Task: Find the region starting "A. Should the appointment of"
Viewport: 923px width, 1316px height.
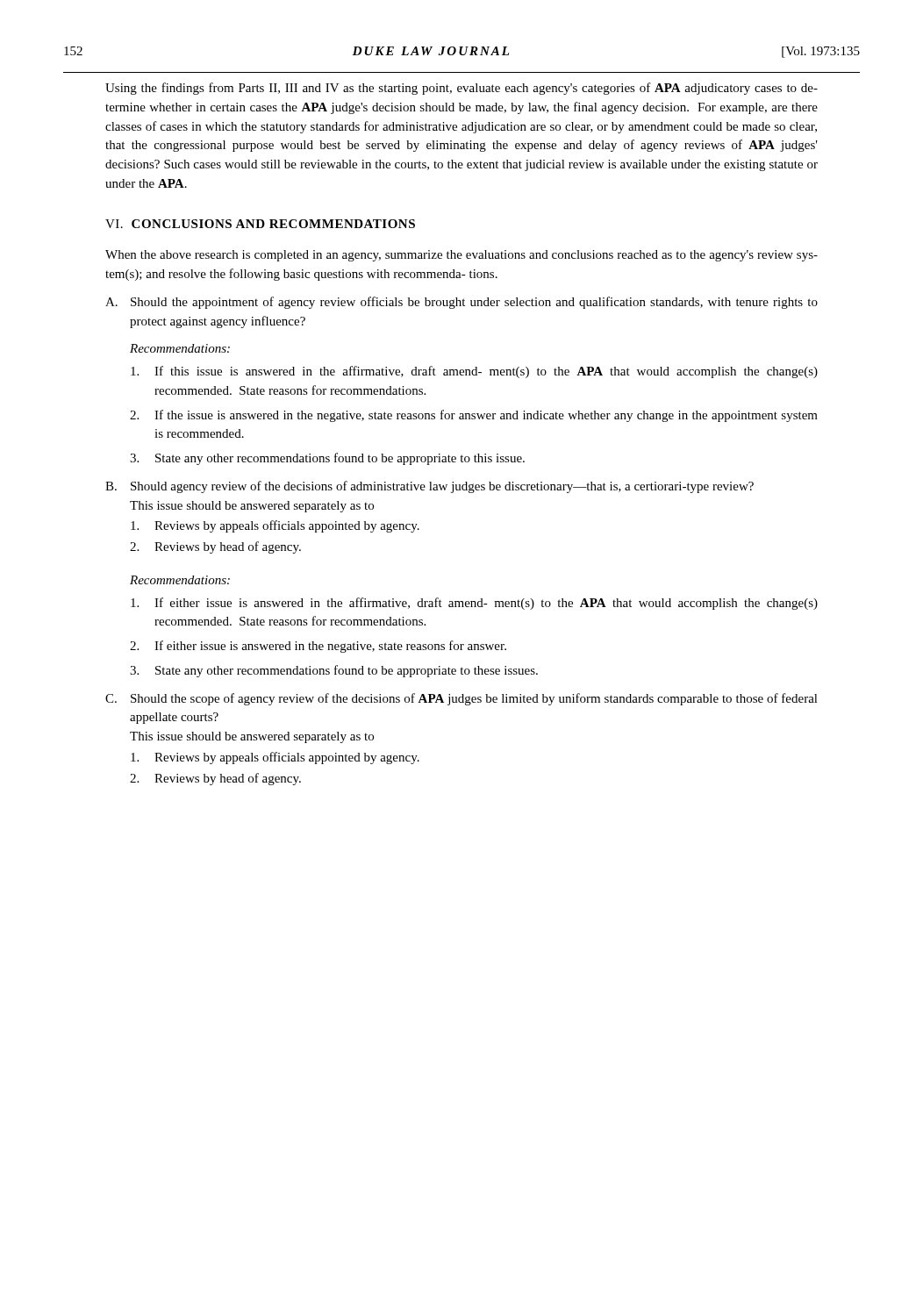Action: pos(462,312)
